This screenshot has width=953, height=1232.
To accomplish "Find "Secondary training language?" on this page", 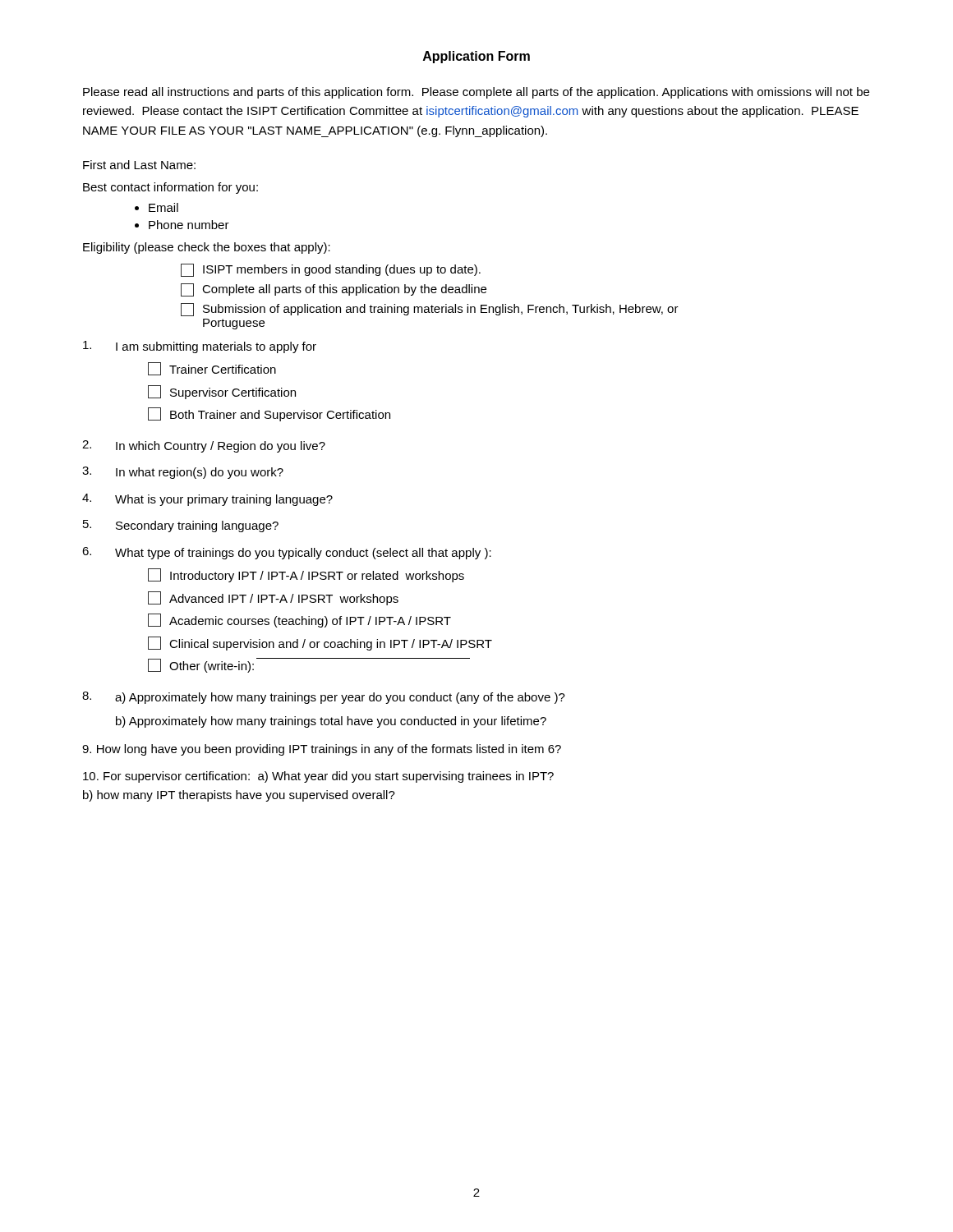I will click(x=197, y=525).
